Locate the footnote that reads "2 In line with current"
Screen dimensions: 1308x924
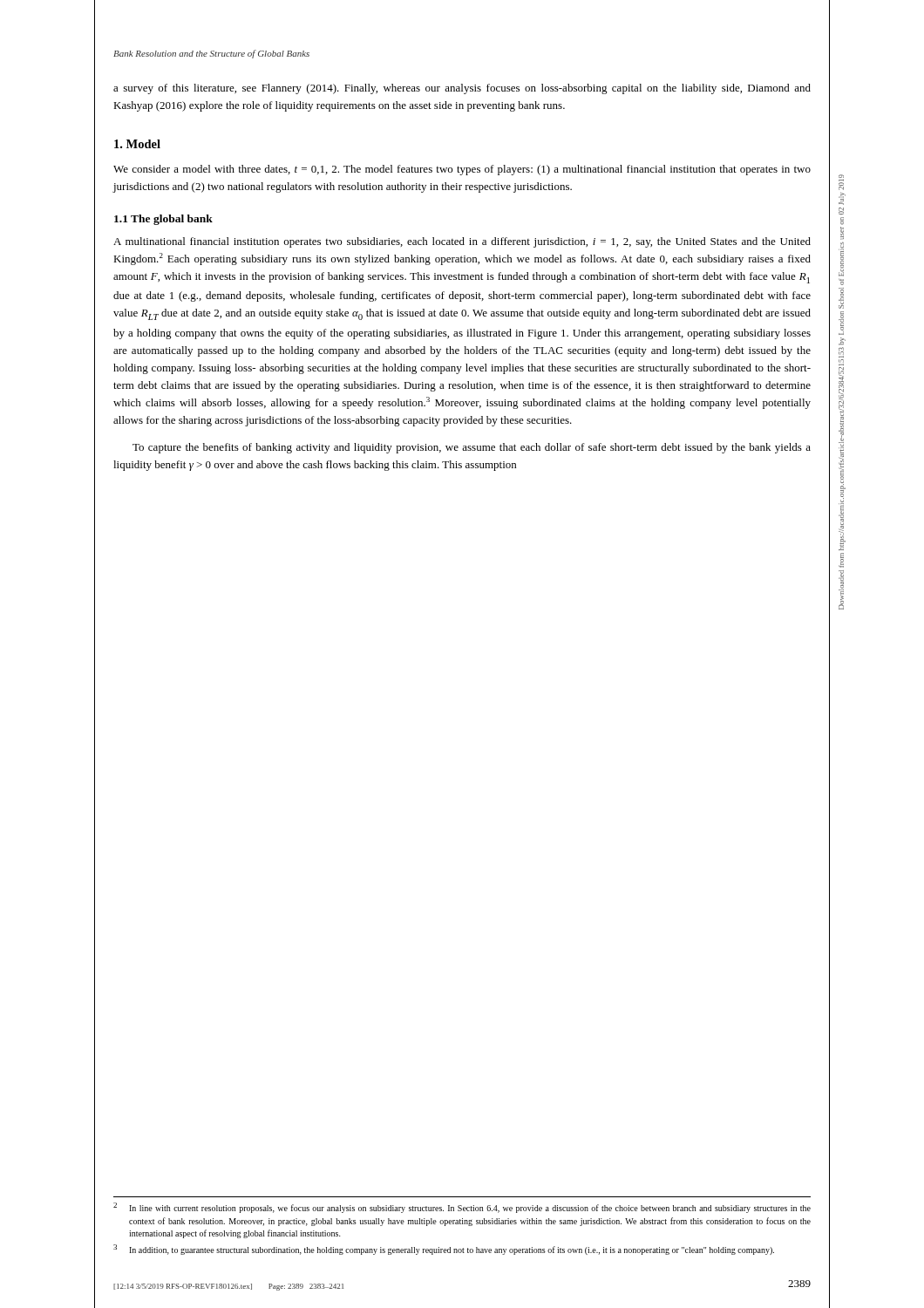click(x=462, y=1221)
